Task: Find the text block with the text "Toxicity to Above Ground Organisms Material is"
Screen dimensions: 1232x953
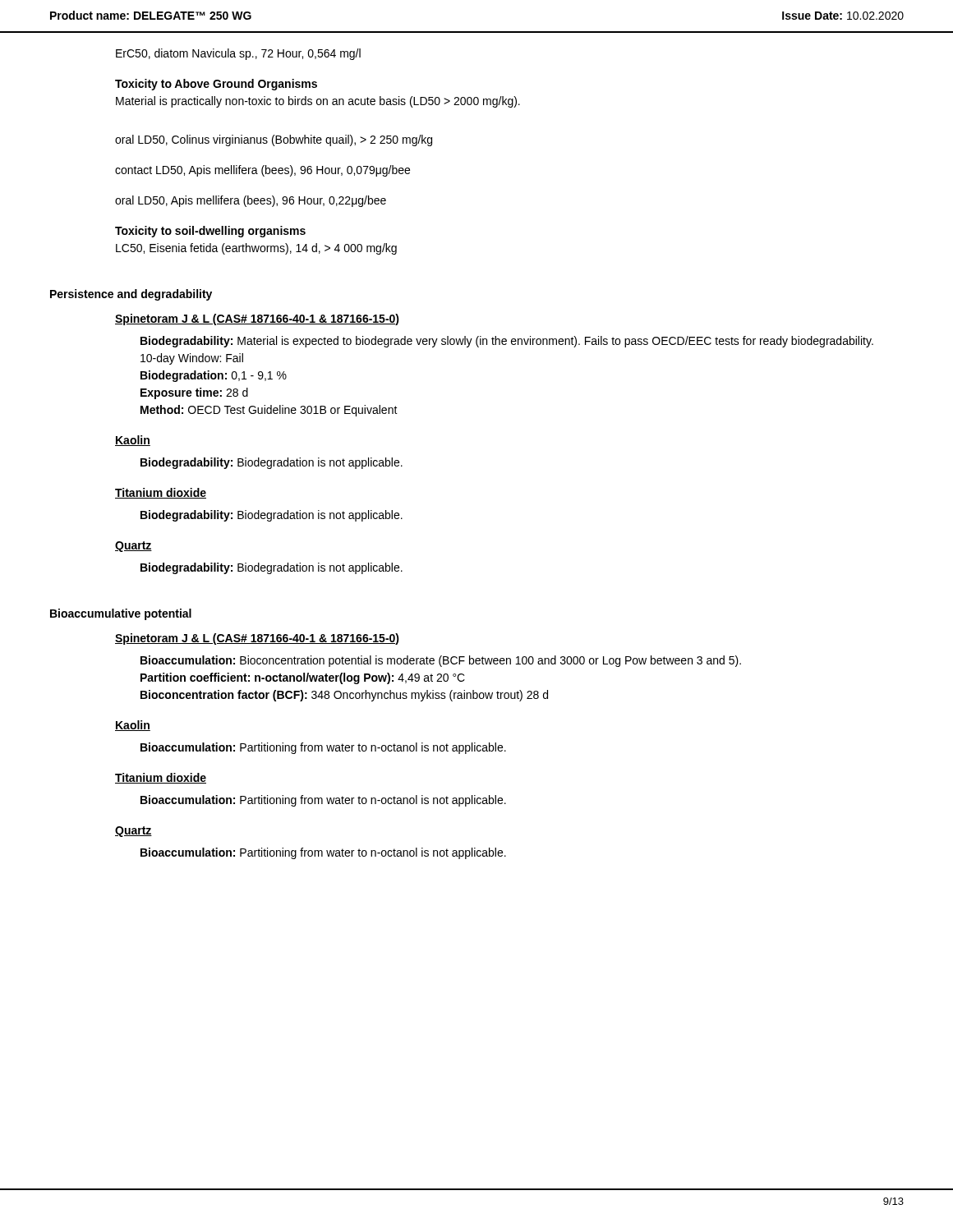Action: [318, 92]
